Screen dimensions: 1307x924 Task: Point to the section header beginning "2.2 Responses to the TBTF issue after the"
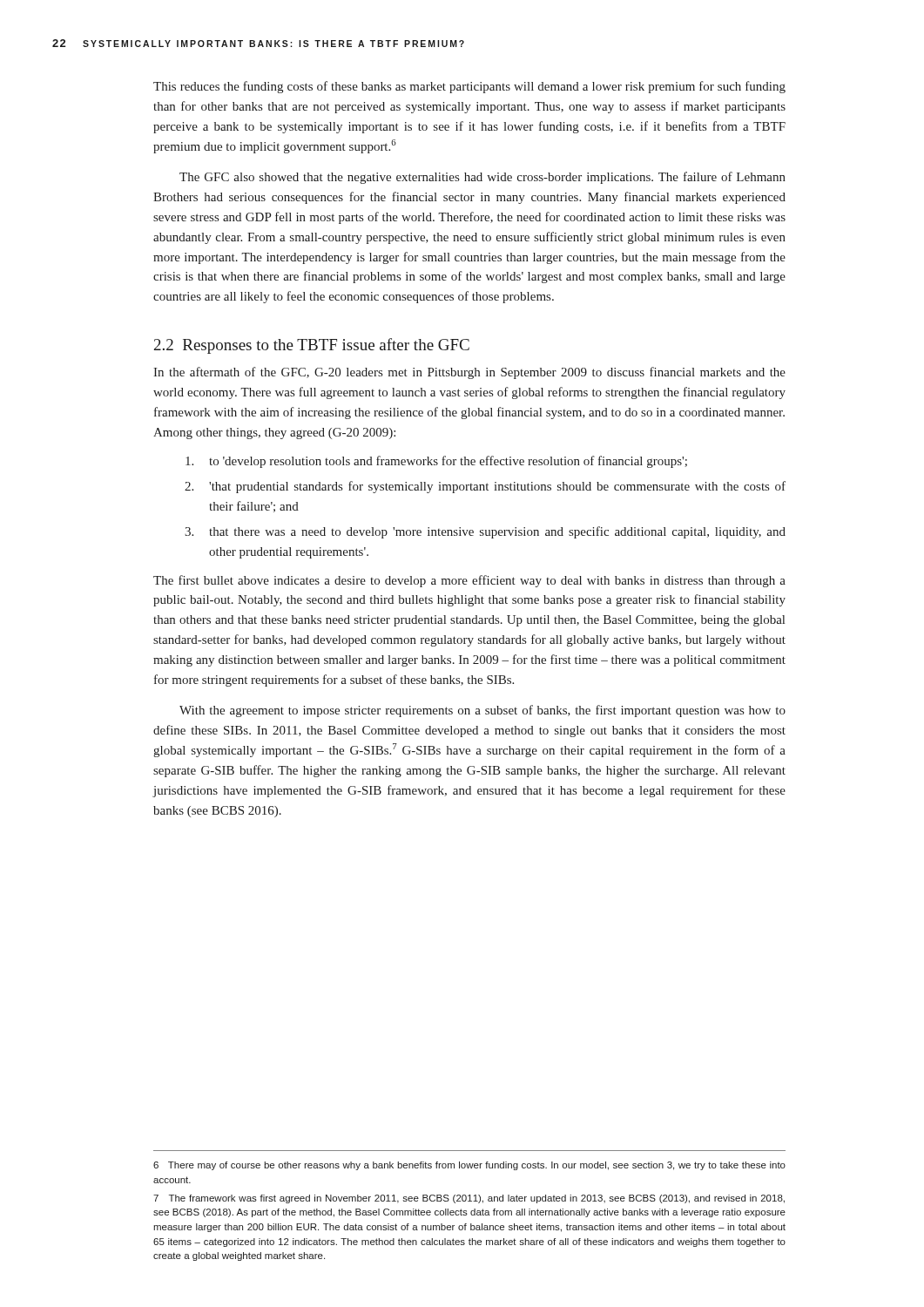312,345
